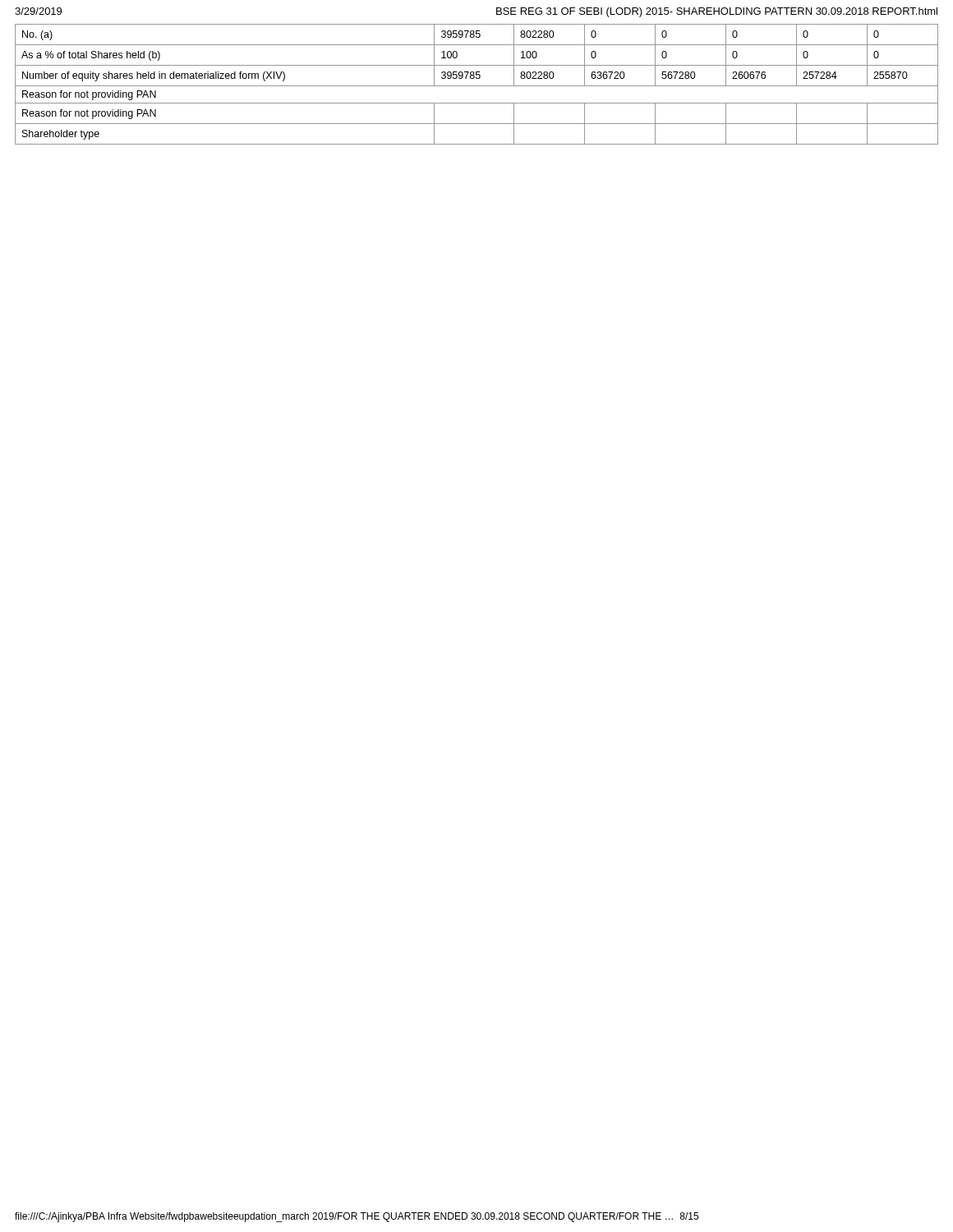Select the table that reads "Number of equity shares held"

[476, 84]
